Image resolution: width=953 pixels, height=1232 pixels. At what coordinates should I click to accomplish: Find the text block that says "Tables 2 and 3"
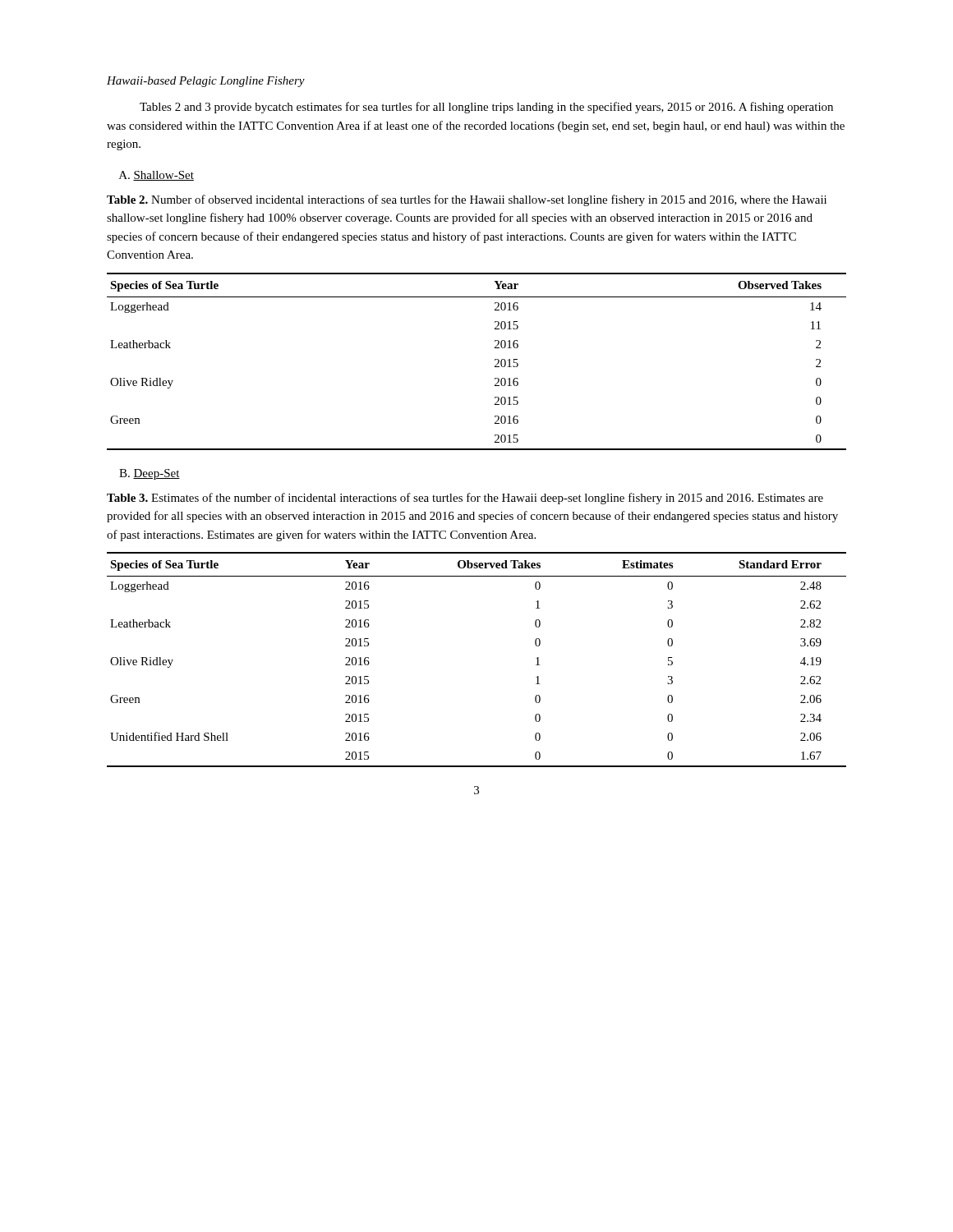point(476,125)
